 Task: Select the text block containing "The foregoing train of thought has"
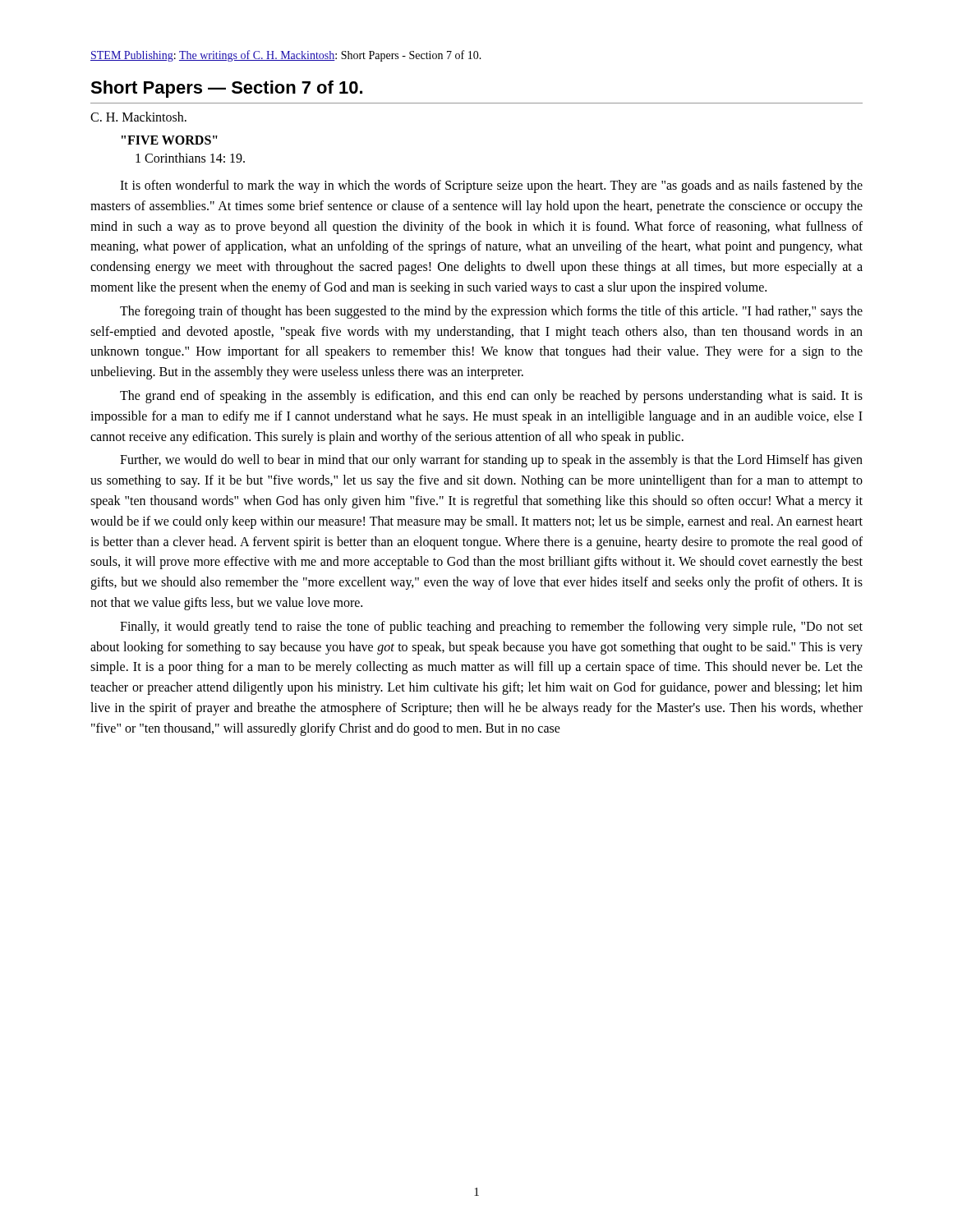[476, 342]
